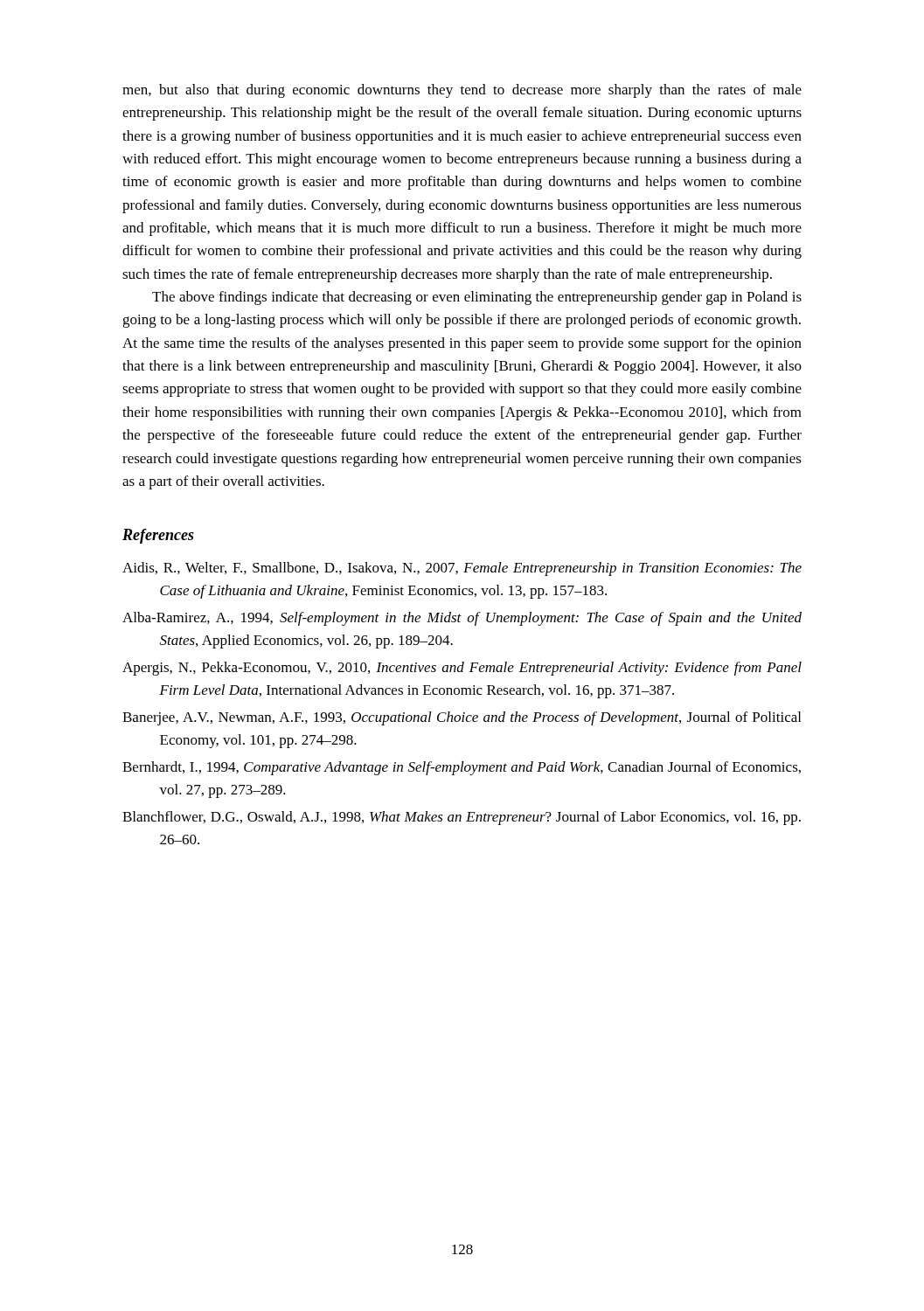Select the text block that reads "men, but also that during economic downturns they"
Screen dimensions: 1311x924
(x=462, y=182)
